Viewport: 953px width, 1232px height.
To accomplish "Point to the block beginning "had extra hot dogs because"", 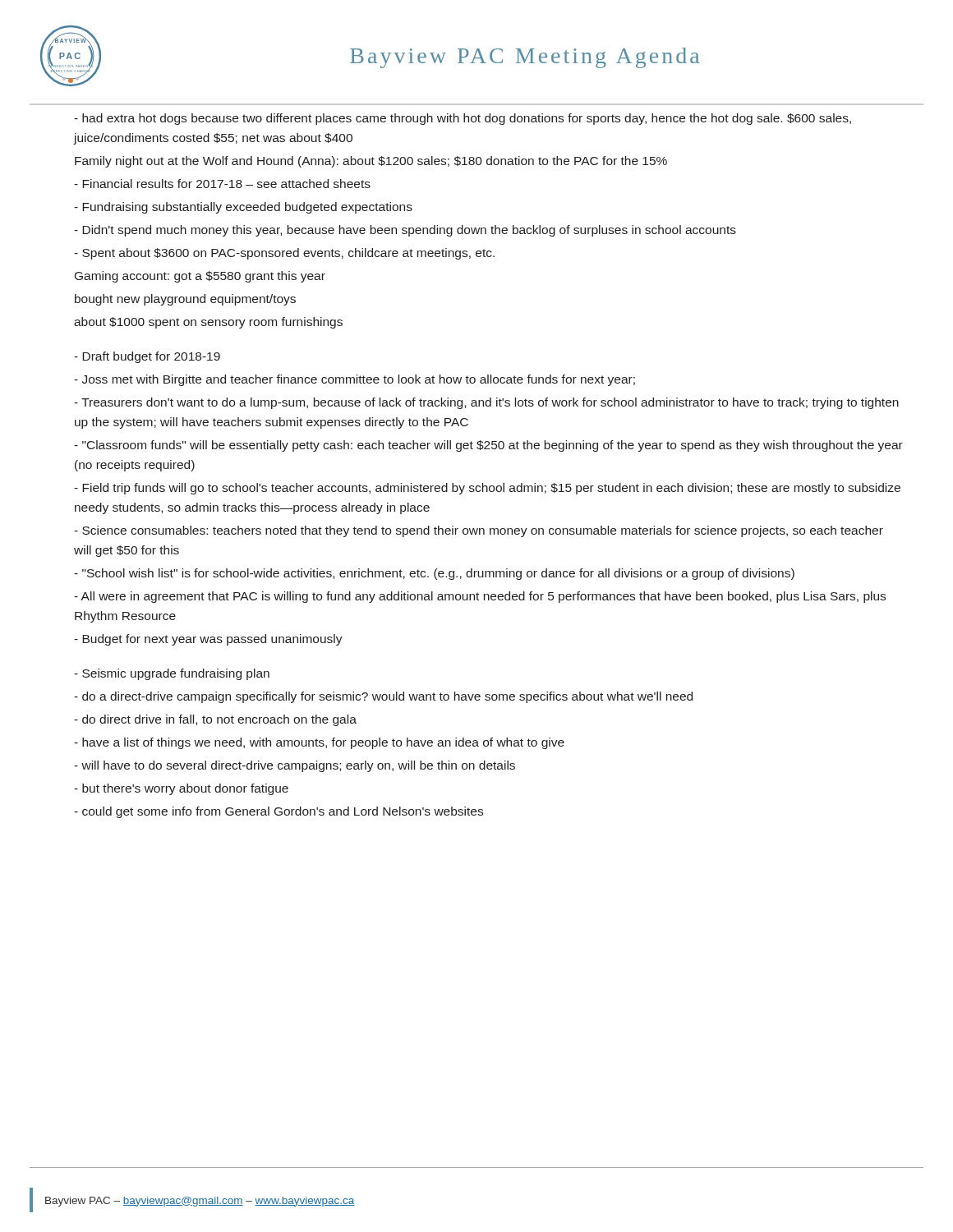I will click(x=463, y=119).
